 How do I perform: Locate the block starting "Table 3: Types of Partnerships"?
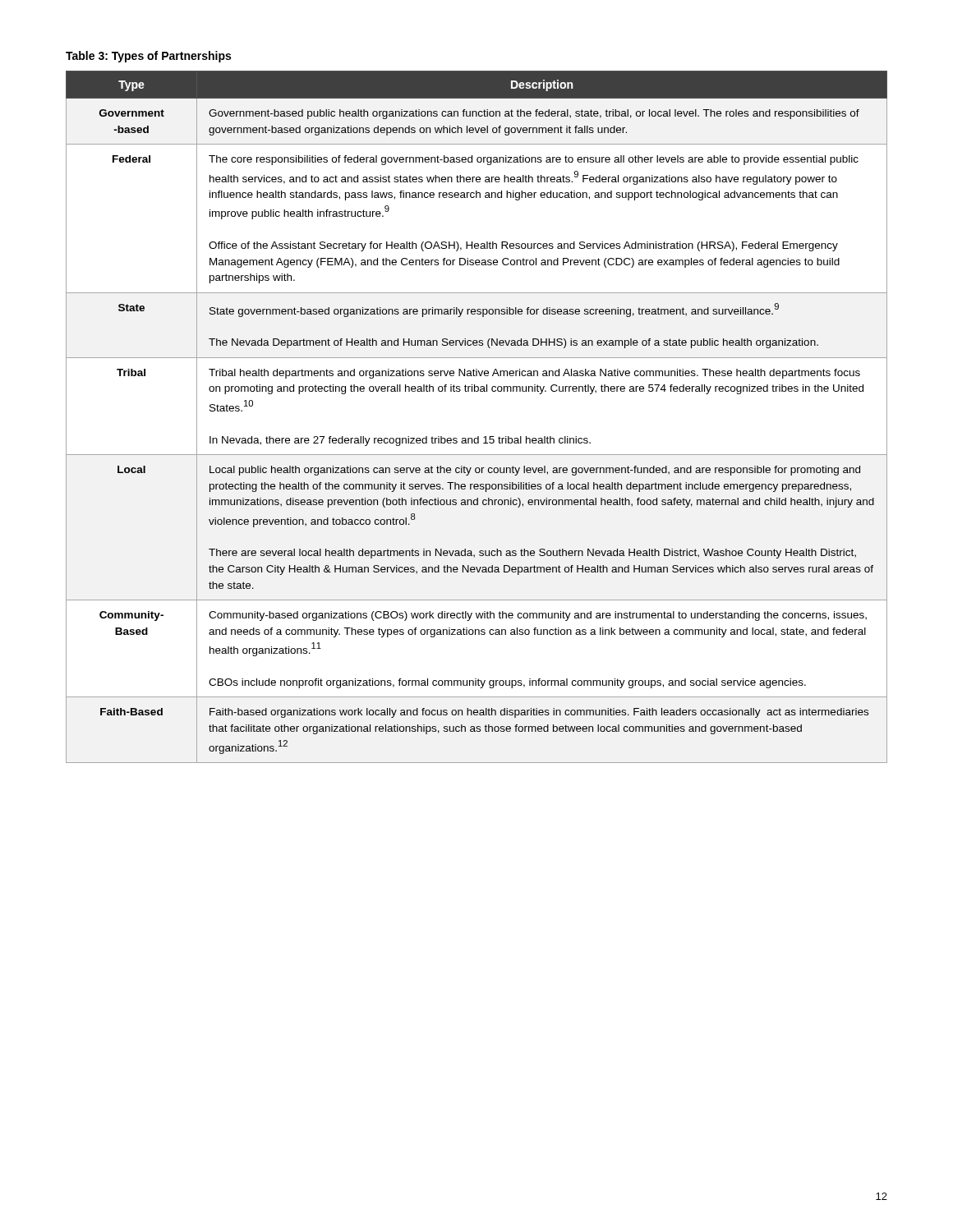pyautogui.click(x=149, y=56)
